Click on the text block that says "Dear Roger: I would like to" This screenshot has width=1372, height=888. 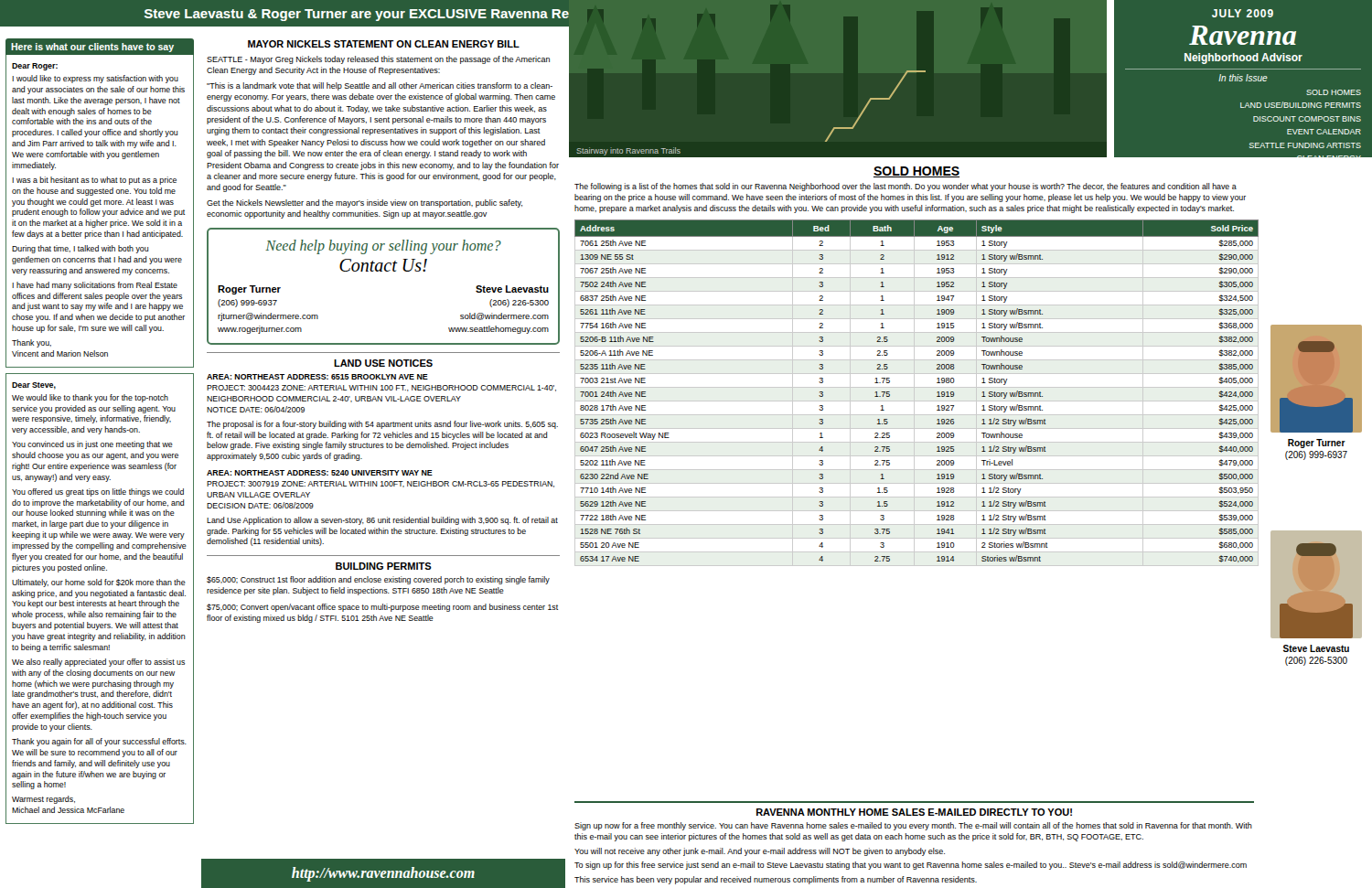[x=100, y=211]
